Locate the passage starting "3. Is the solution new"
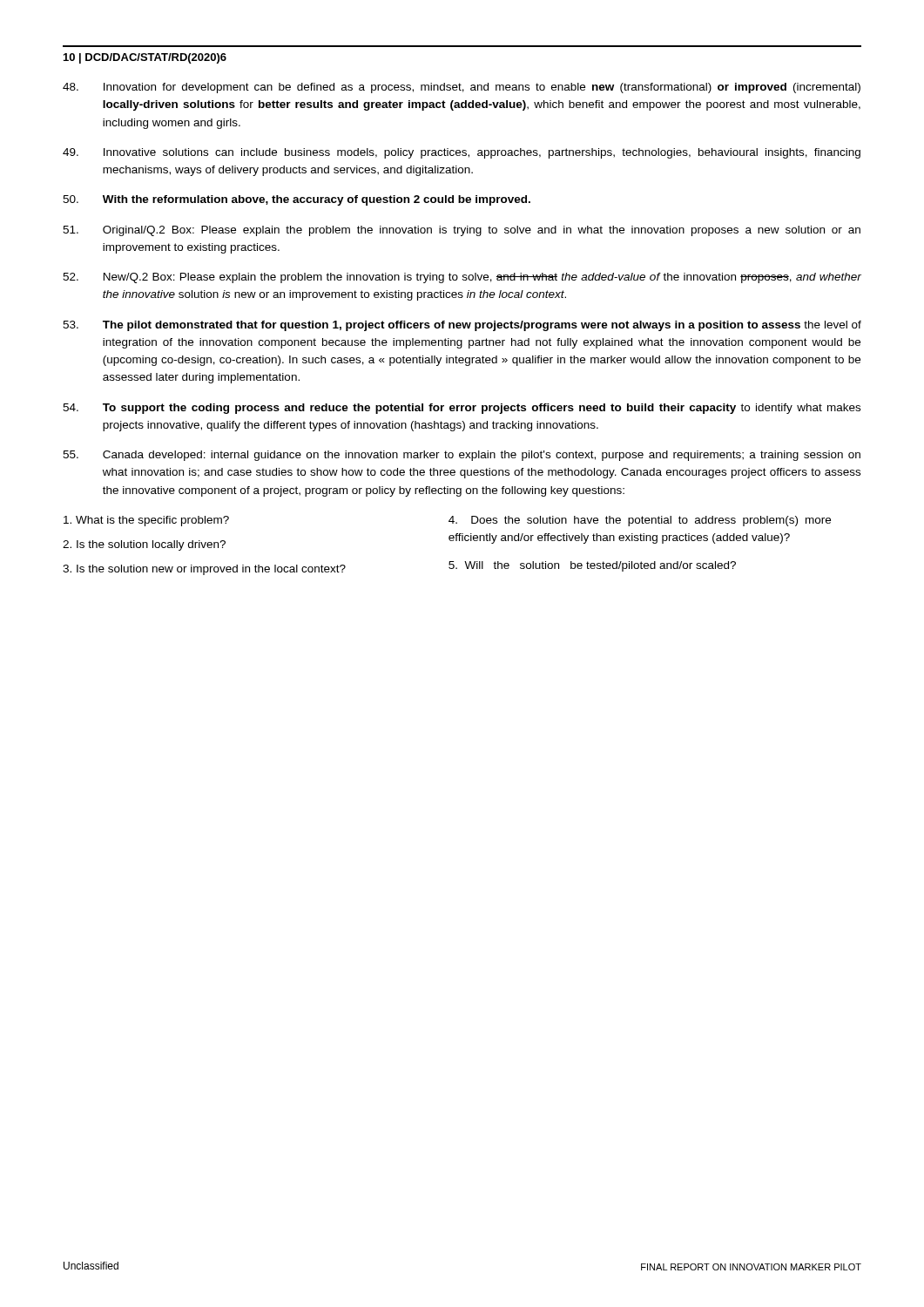Image resolution: width=924 pixels, height=1307 pixels. tap(204, 569)
